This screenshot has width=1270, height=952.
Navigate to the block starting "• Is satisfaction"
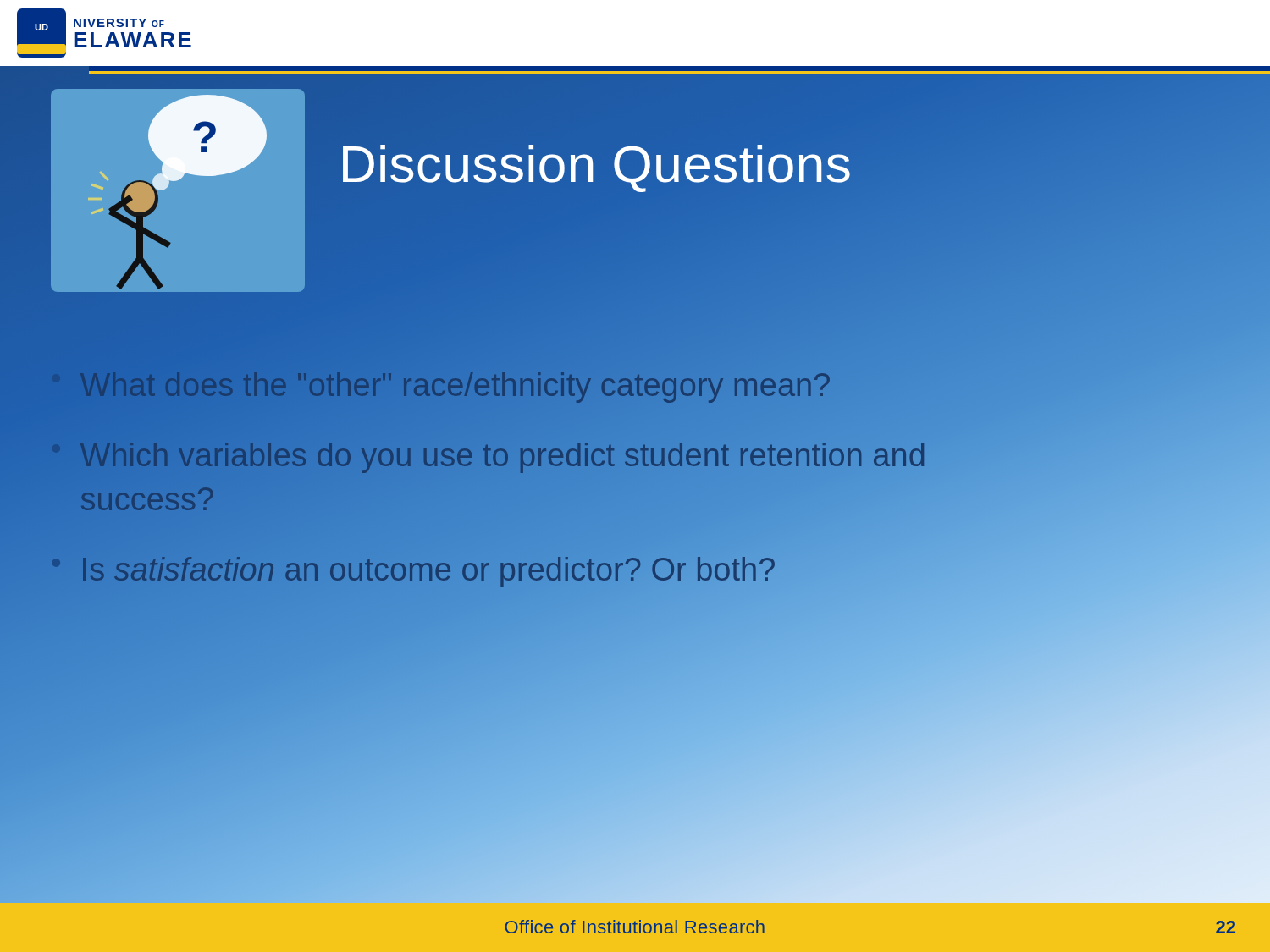coord(413,570)
